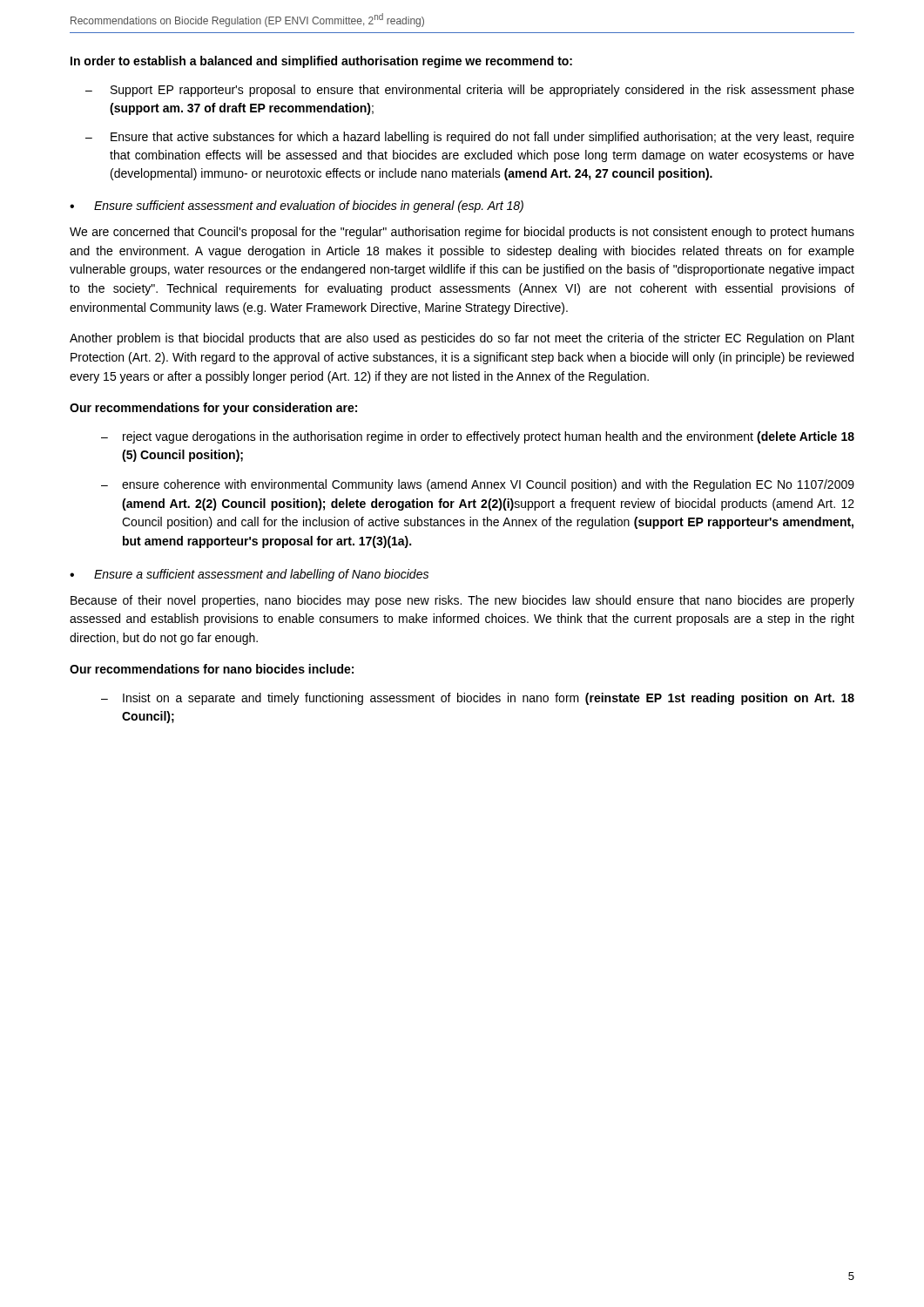Screen dimensions: 1307x924
Task: Click on the text block that says "Another problem is that biocidal products that"
Action: click(462, 357)
